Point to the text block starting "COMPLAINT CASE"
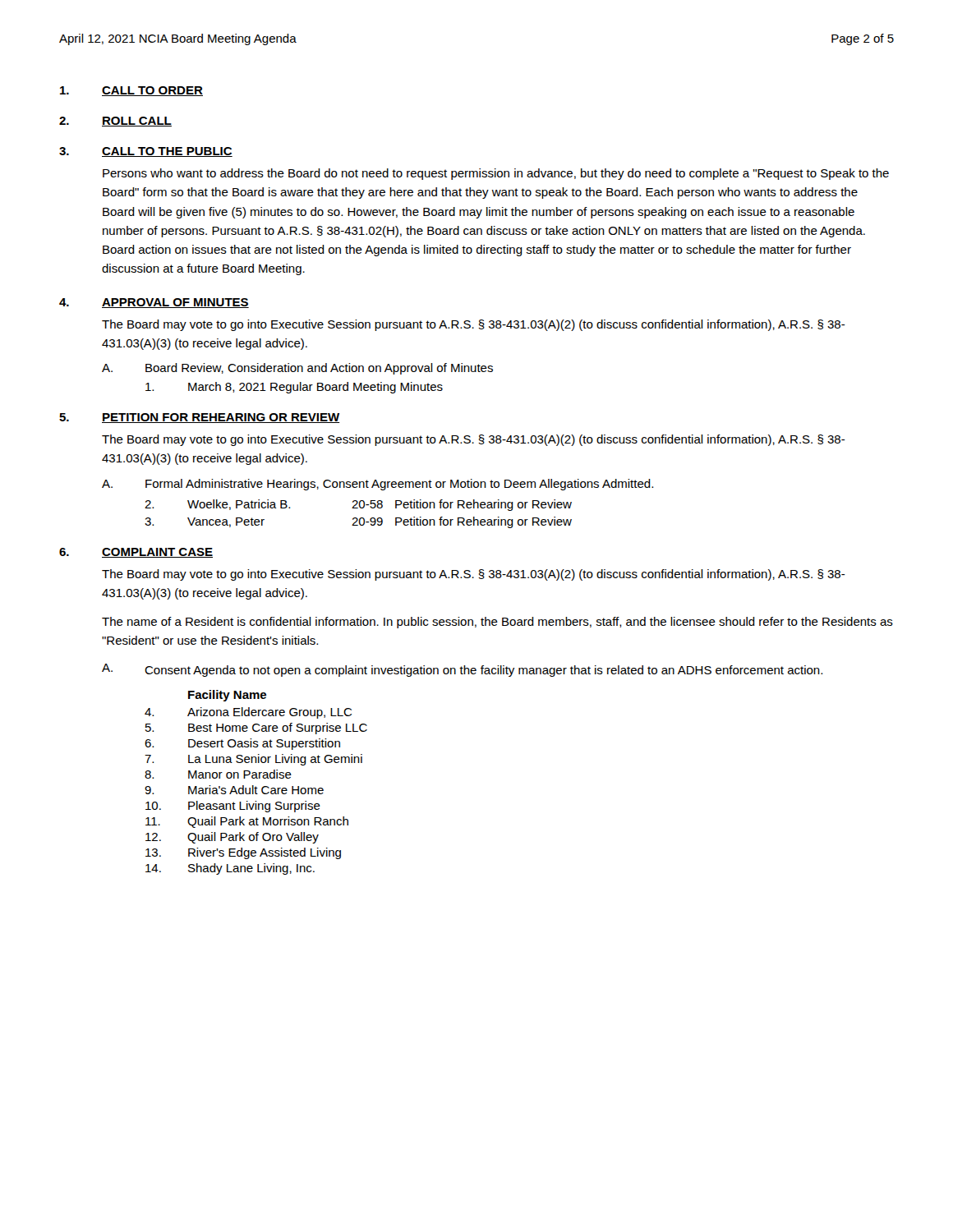Screen dimensions: 1232x953 coord(157,551)
